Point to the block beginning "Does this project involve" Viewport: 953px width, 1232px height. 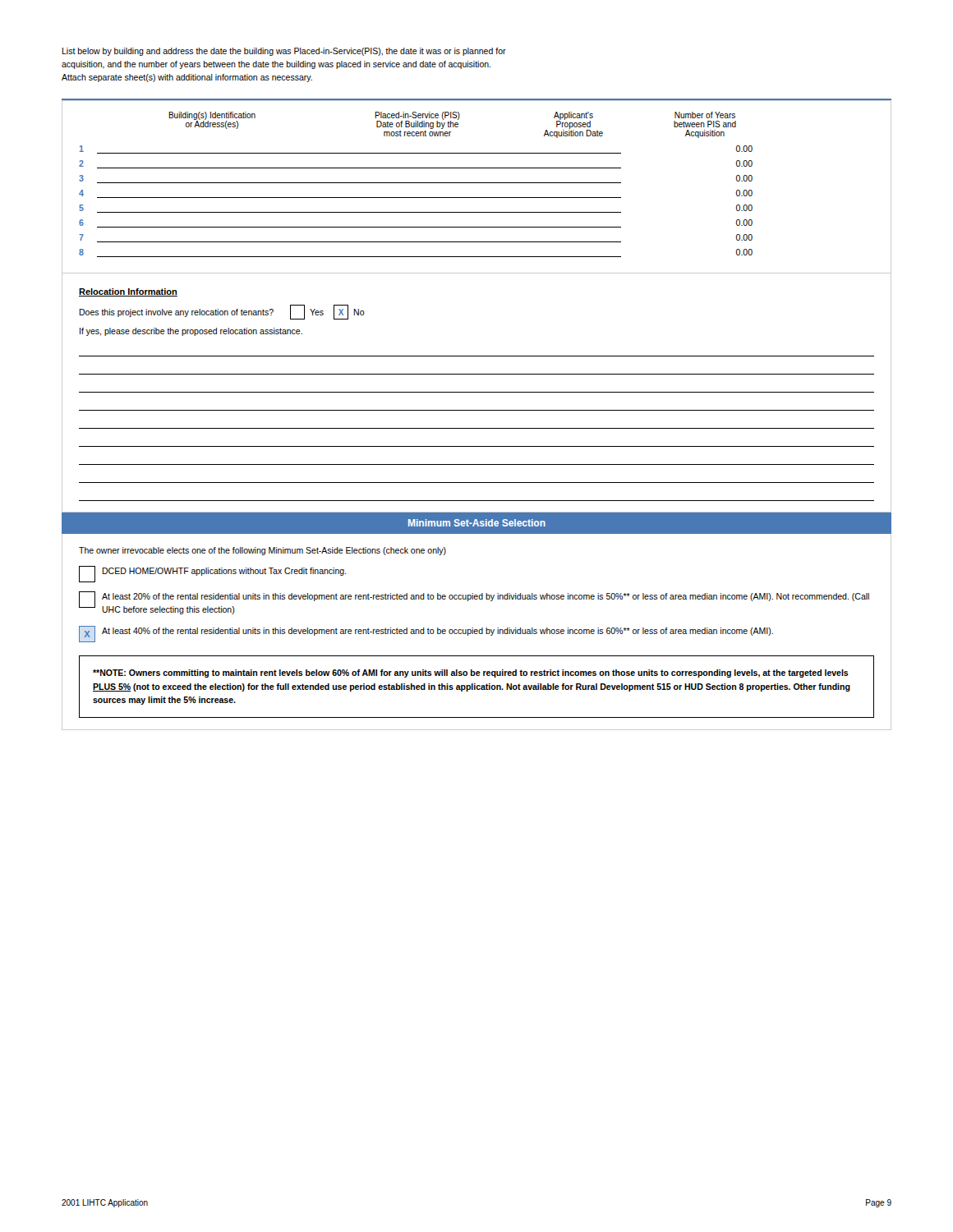point(176,312)
